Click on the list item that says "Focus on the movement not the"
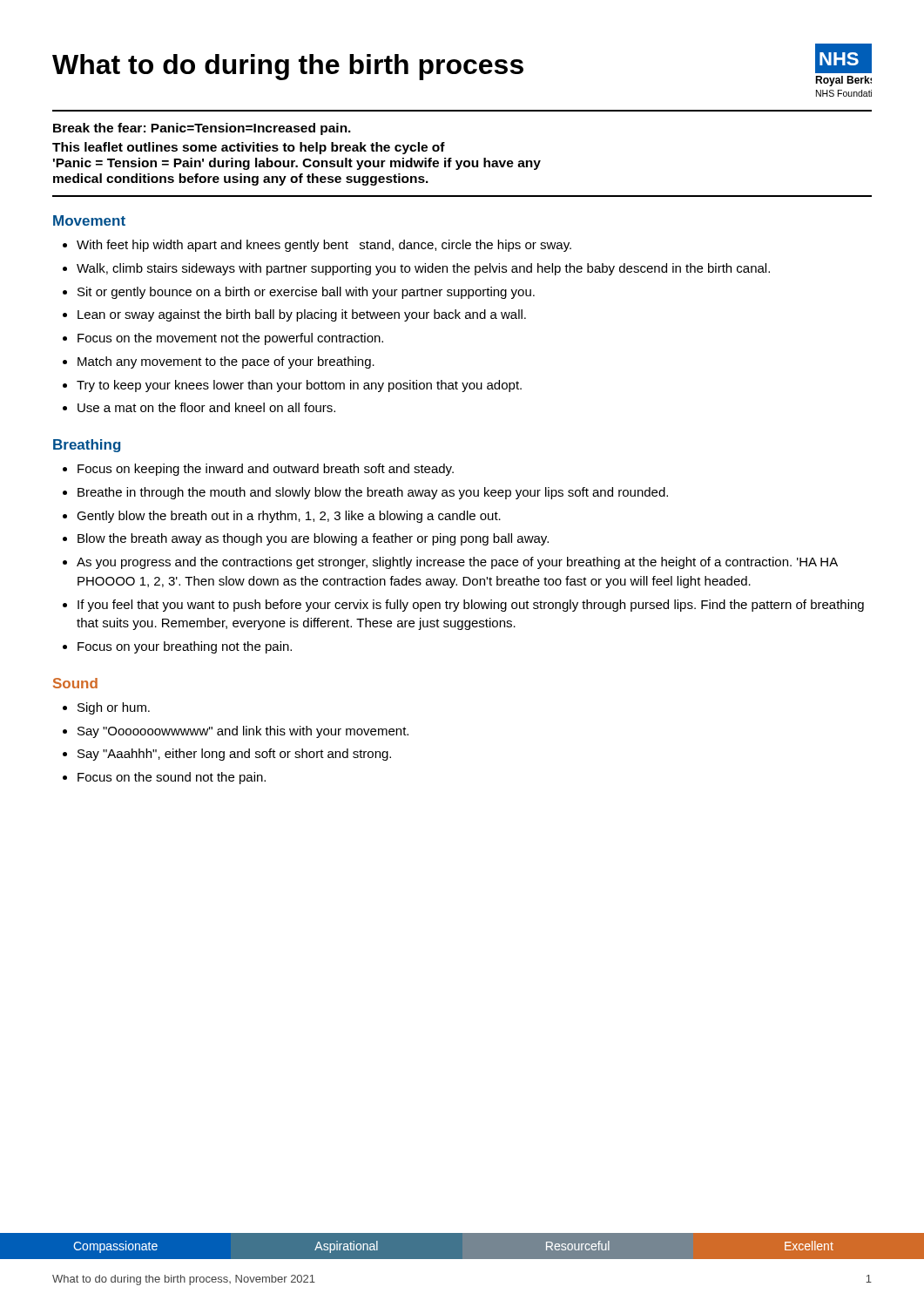The height and width of the screenshot is (1307, 924). (x=231, y=338)
